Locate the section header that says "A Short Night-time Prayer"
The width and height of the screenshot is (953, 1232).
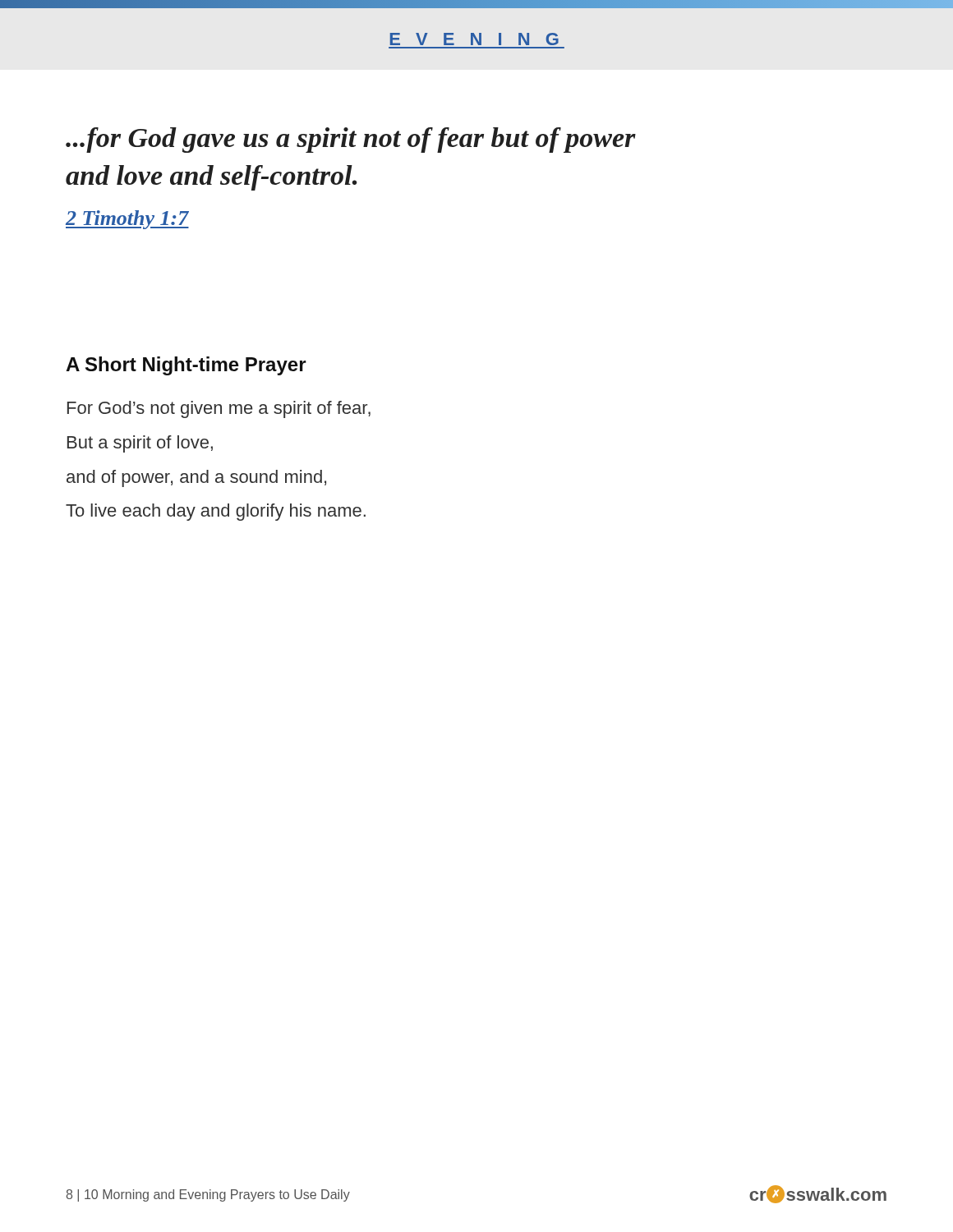click(x=186, y=364)
